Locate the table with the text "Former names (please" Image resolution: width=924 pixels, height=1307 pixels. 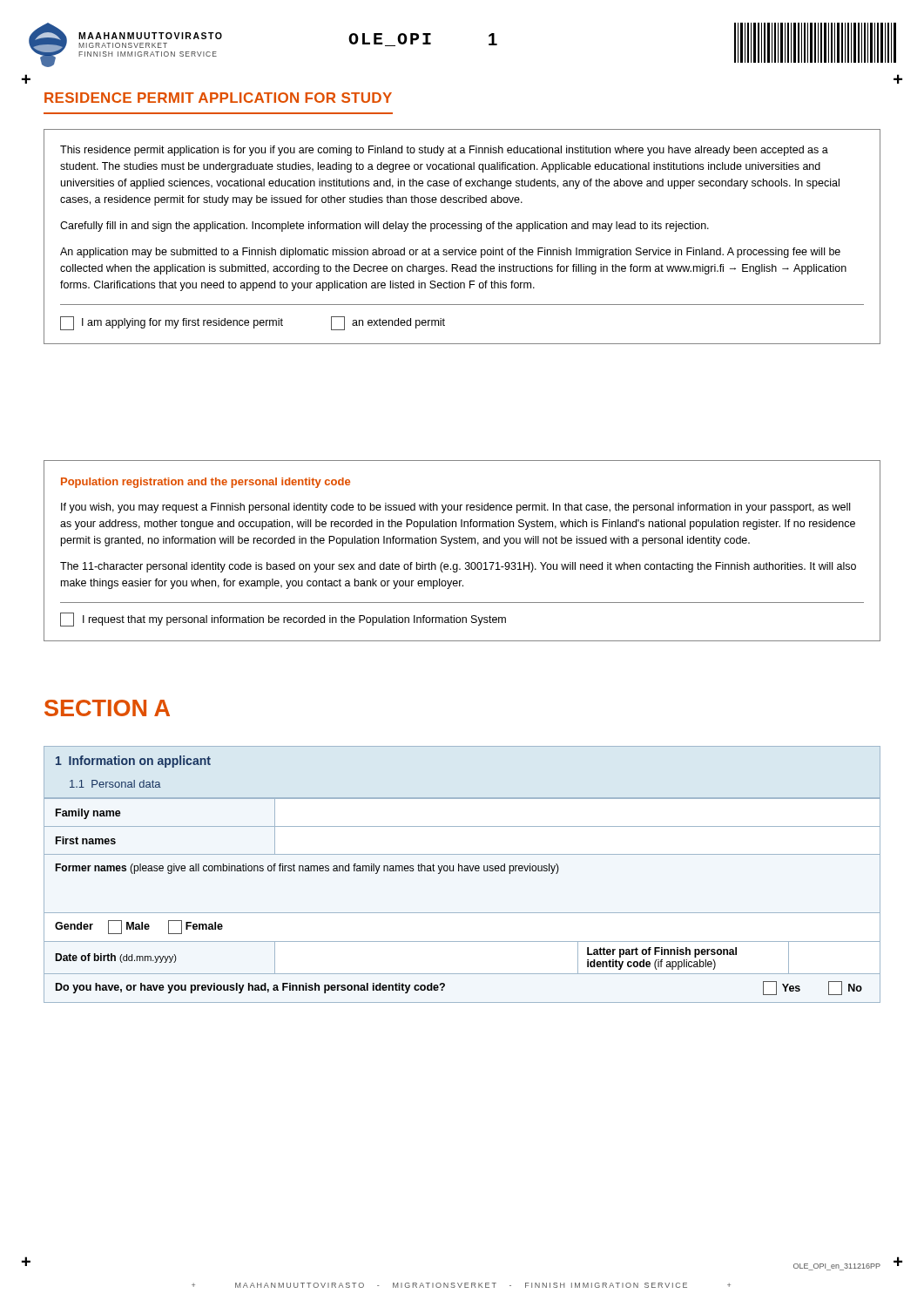point(462,874)
